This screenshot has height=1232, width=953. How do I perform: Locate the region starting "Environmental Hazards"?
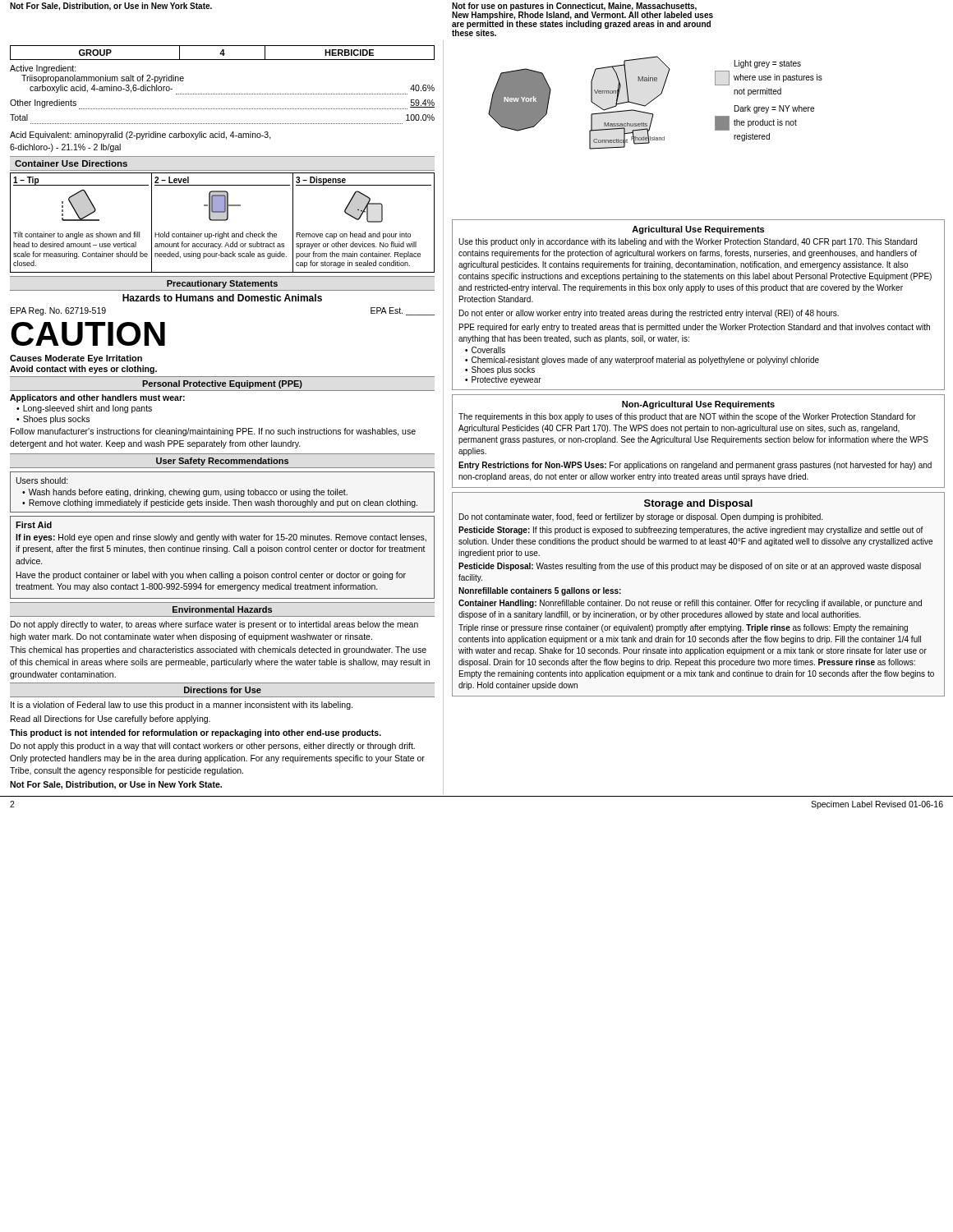point(222,609)
